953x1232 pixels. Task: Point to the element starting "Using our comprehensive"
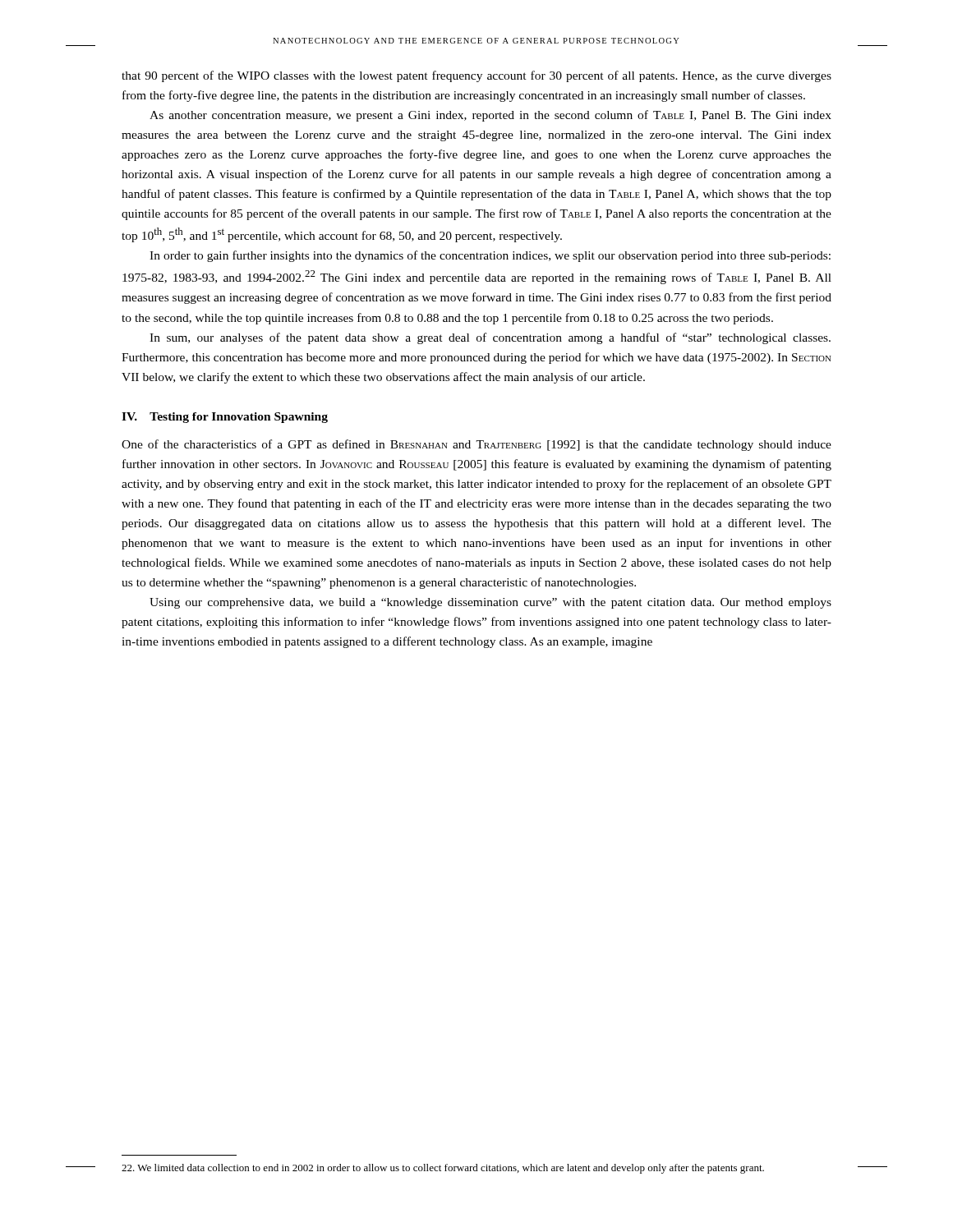476,622
